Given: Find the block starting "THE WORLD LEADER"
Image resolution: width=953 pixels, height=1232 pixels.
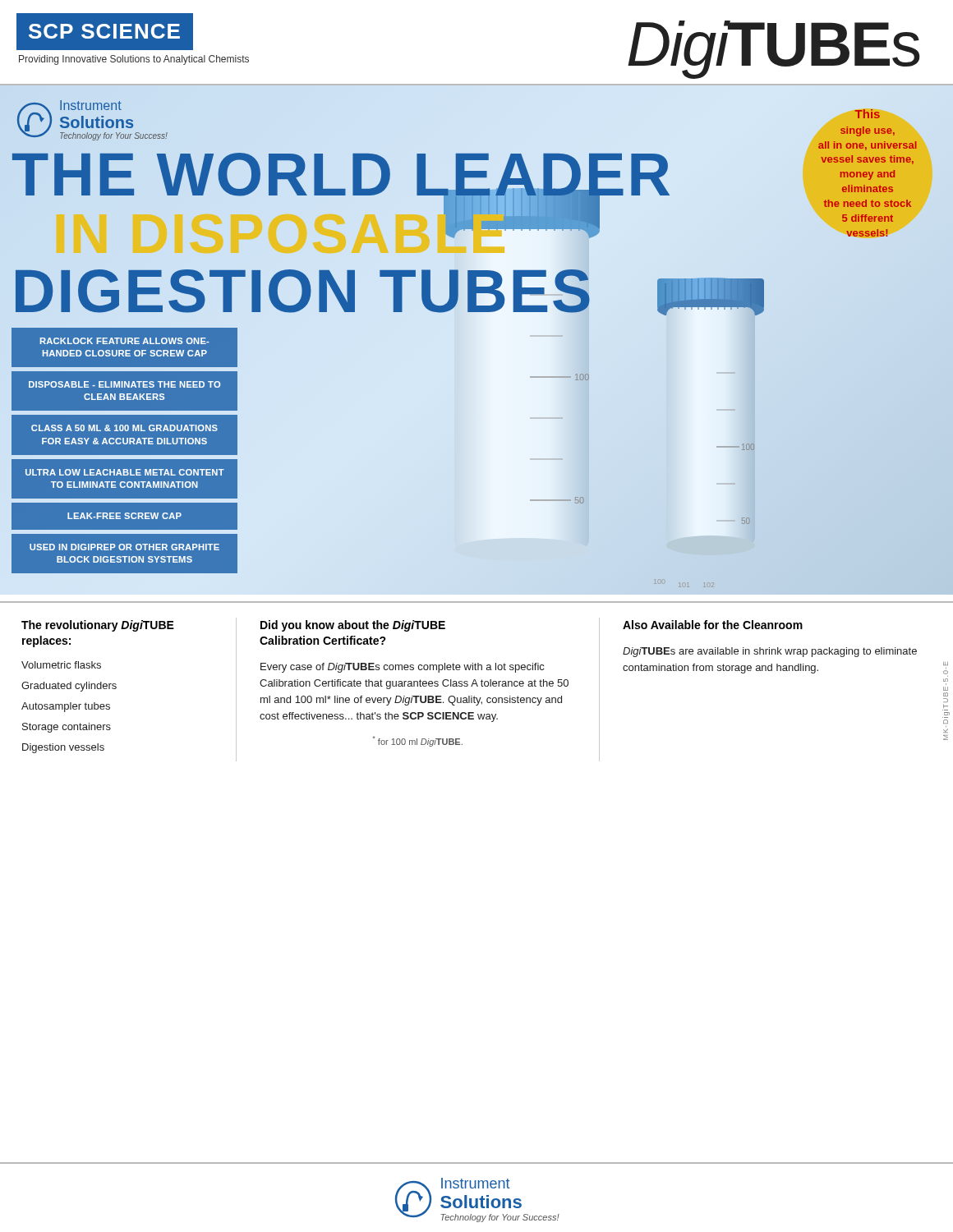Looking at the screenshot, I should 342,233.
